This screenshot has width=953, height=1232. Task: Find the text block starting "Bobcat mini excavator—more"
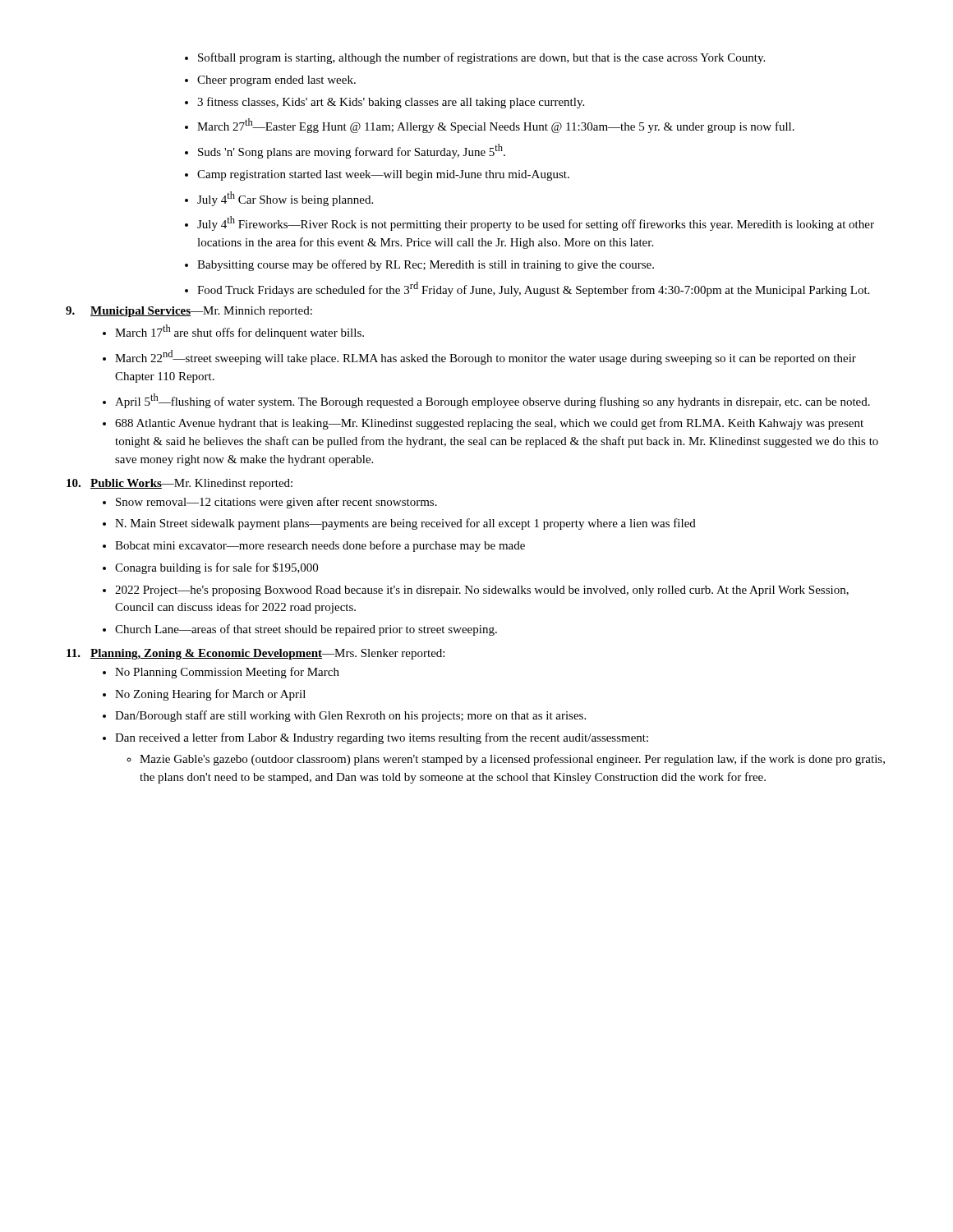point(320,545)
